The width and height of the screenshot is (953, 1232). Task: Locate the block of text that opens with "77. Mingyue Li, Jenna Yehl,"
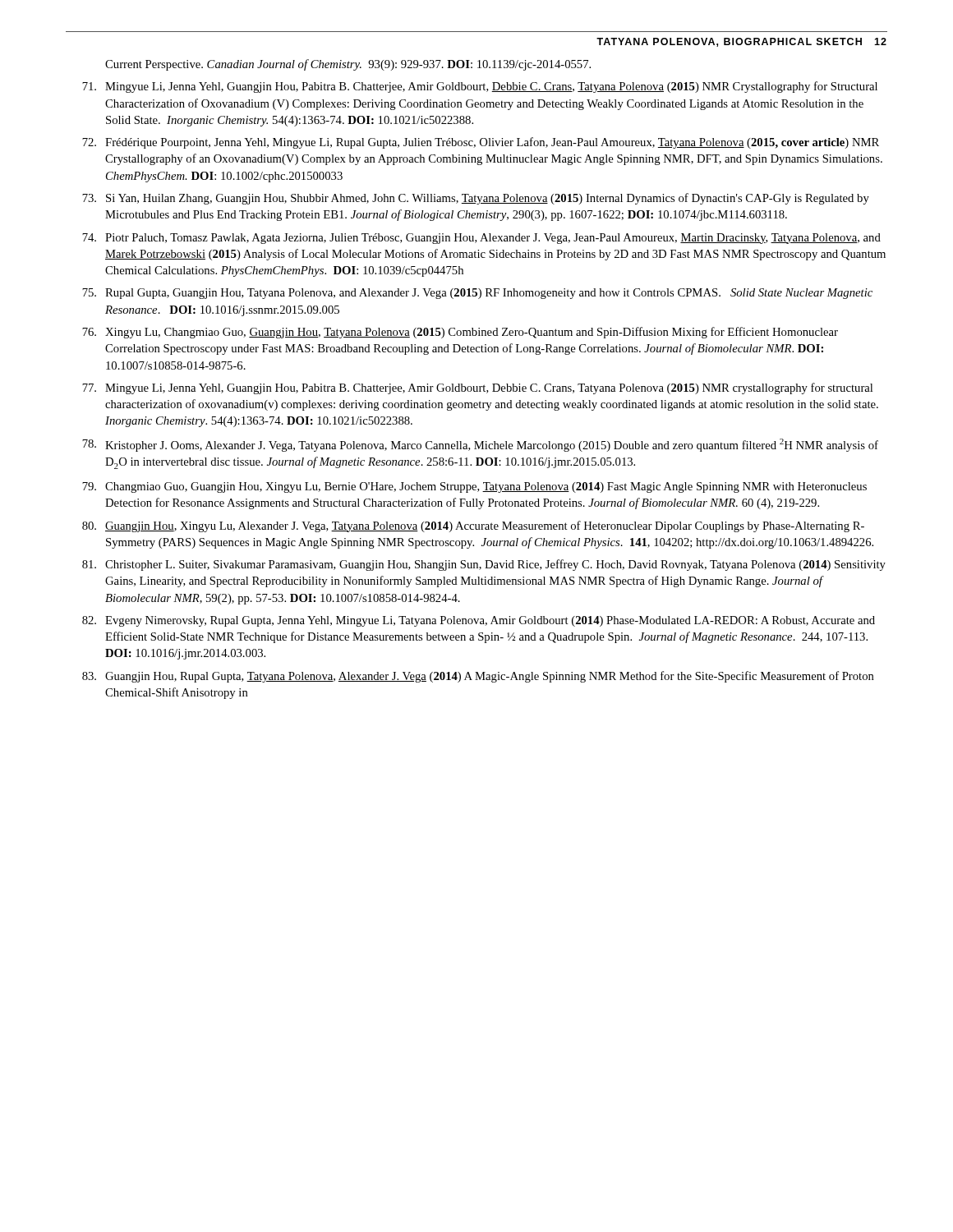(x=476, y=404)
